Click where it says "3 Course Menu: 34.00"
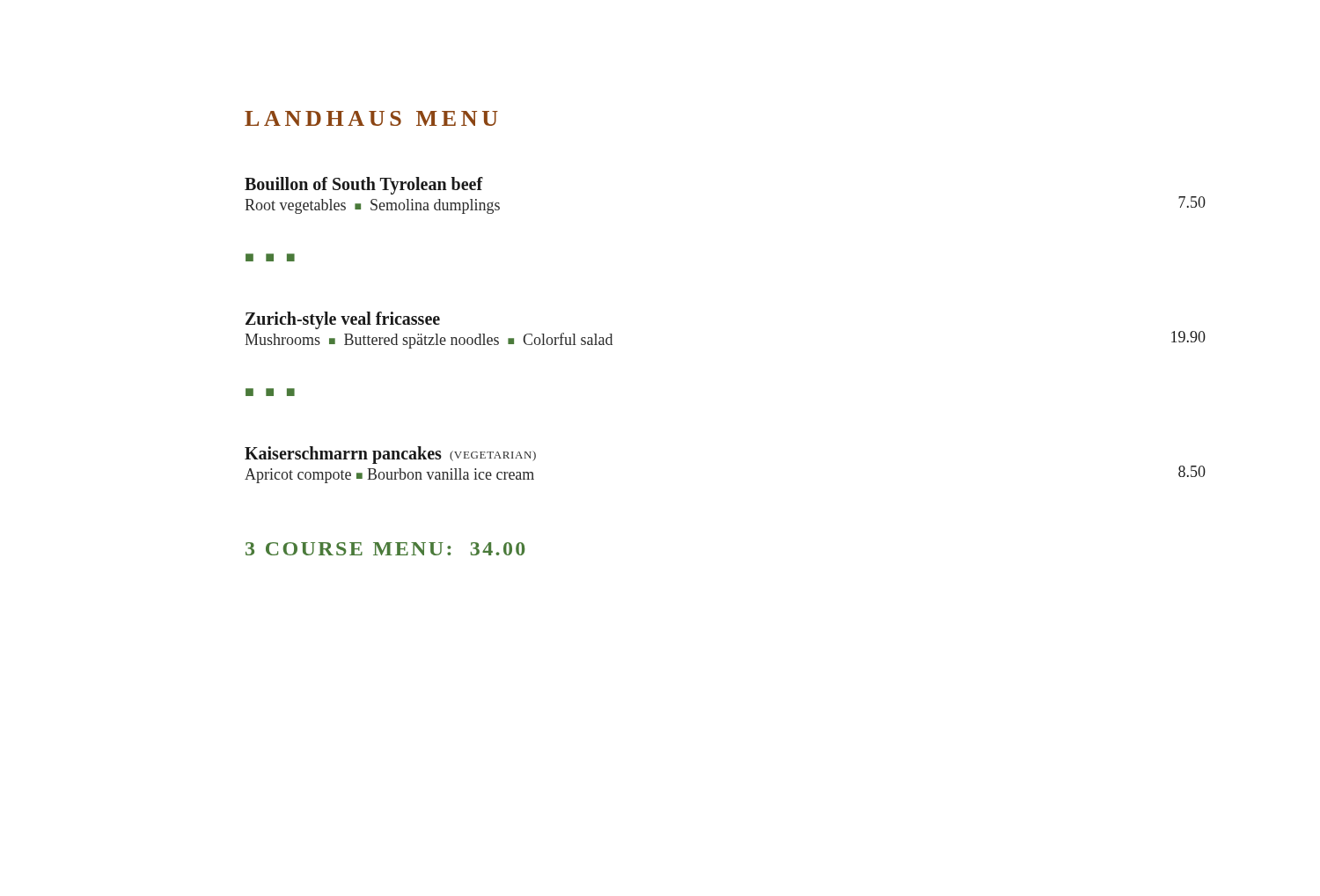 point(385,549)
